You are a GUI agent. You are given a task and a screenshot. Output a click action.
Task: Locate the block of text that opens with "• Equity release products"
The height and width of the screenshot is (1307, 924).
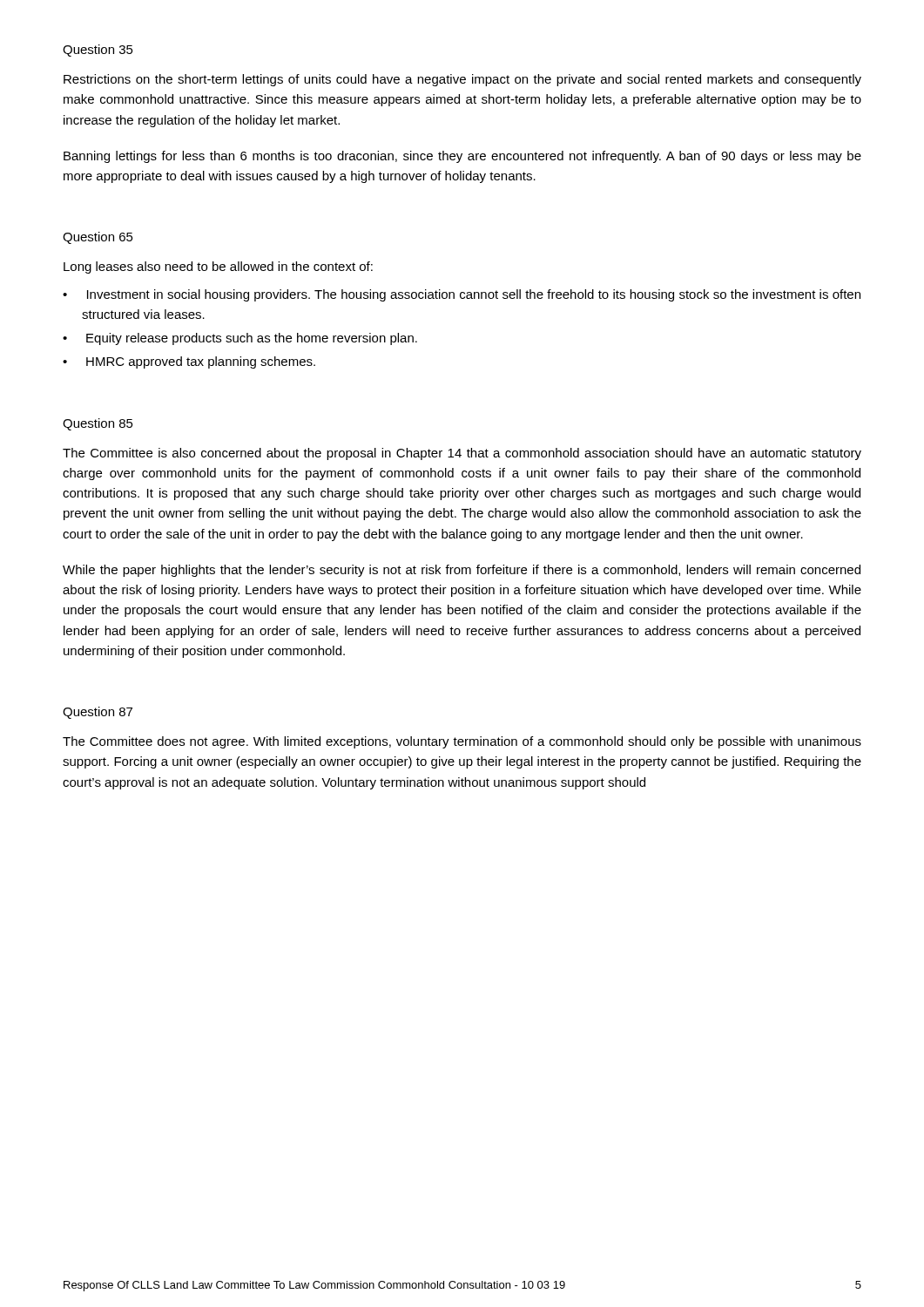240,338
